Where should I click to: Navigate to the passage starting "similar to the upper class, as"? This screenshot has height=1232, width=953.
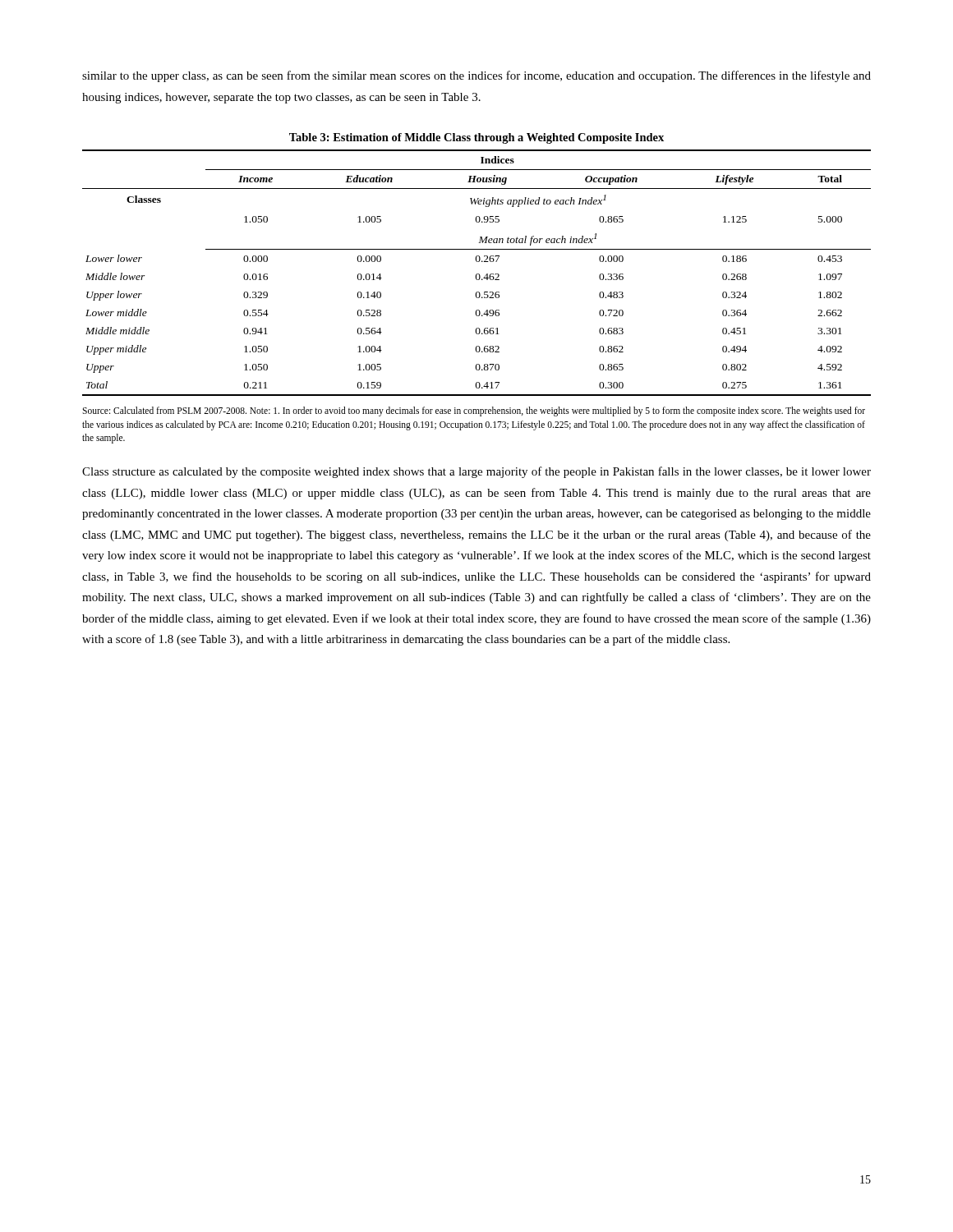pos(476,86)
